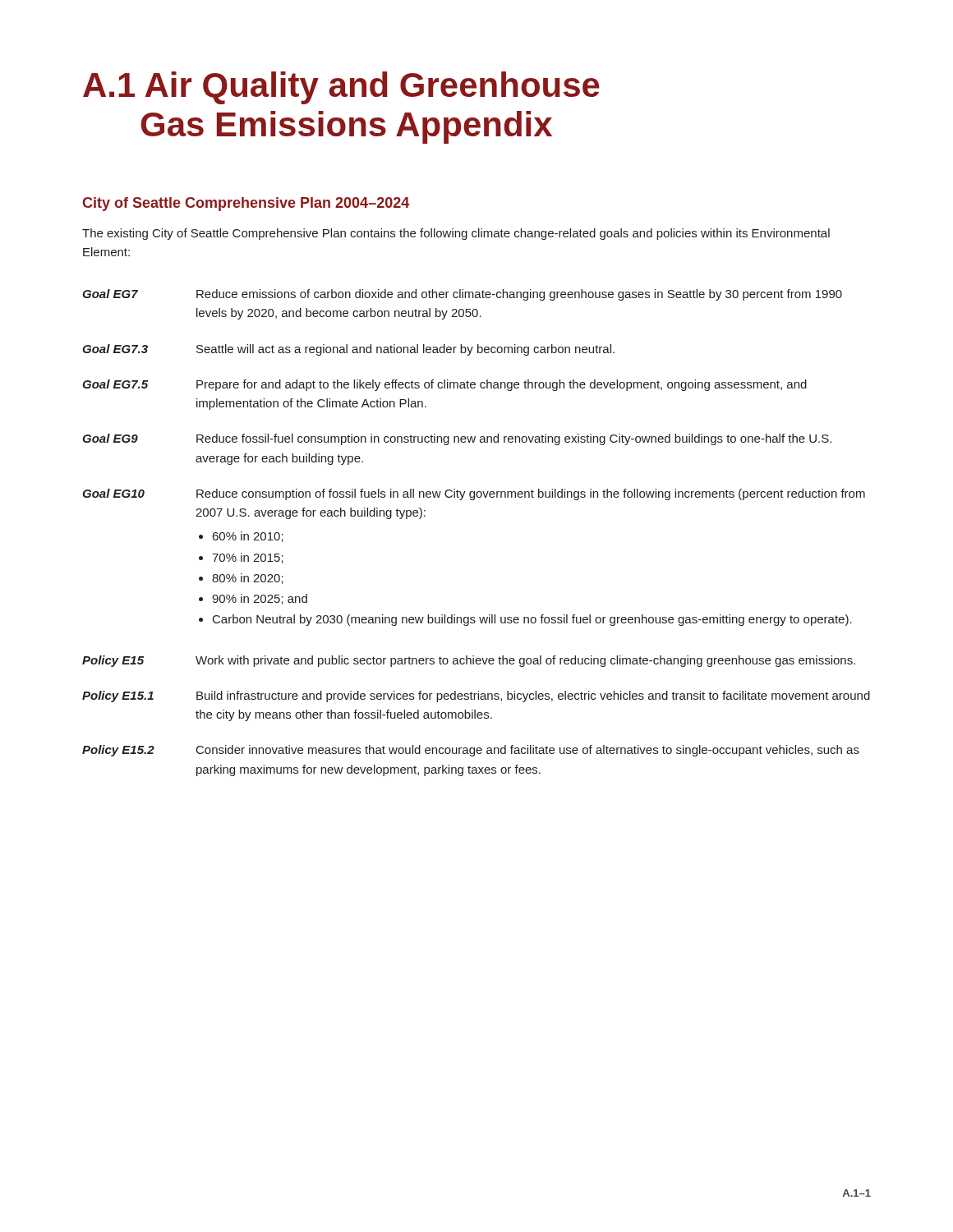Where does it say "Policy E15.2"?
Image resolution: width=953 pixels, height=1232 pixels.
(x=118, y=750)
